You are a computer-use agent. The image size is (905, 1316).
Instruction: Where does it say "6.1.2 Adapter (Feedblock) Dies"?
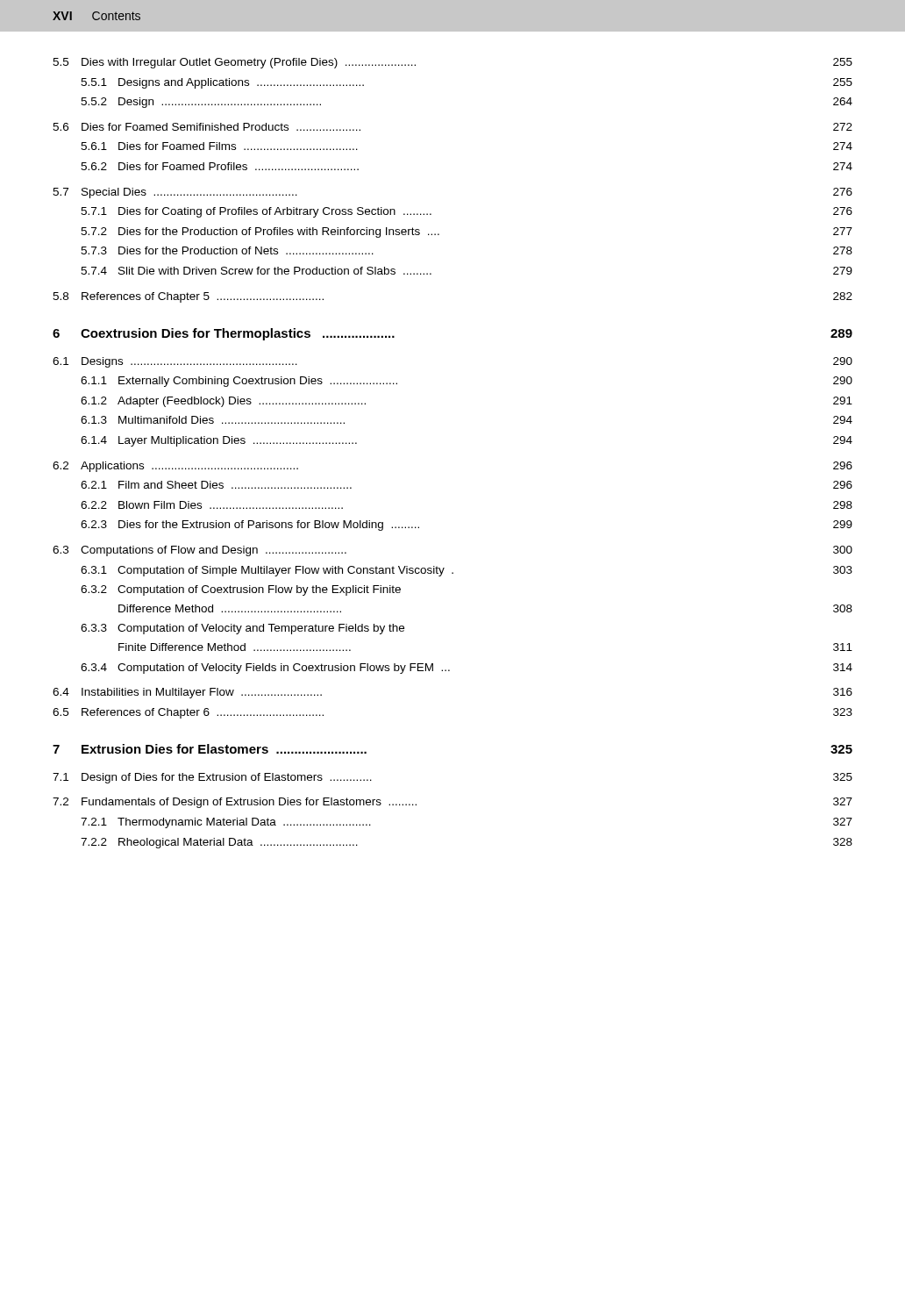[164, 401]
